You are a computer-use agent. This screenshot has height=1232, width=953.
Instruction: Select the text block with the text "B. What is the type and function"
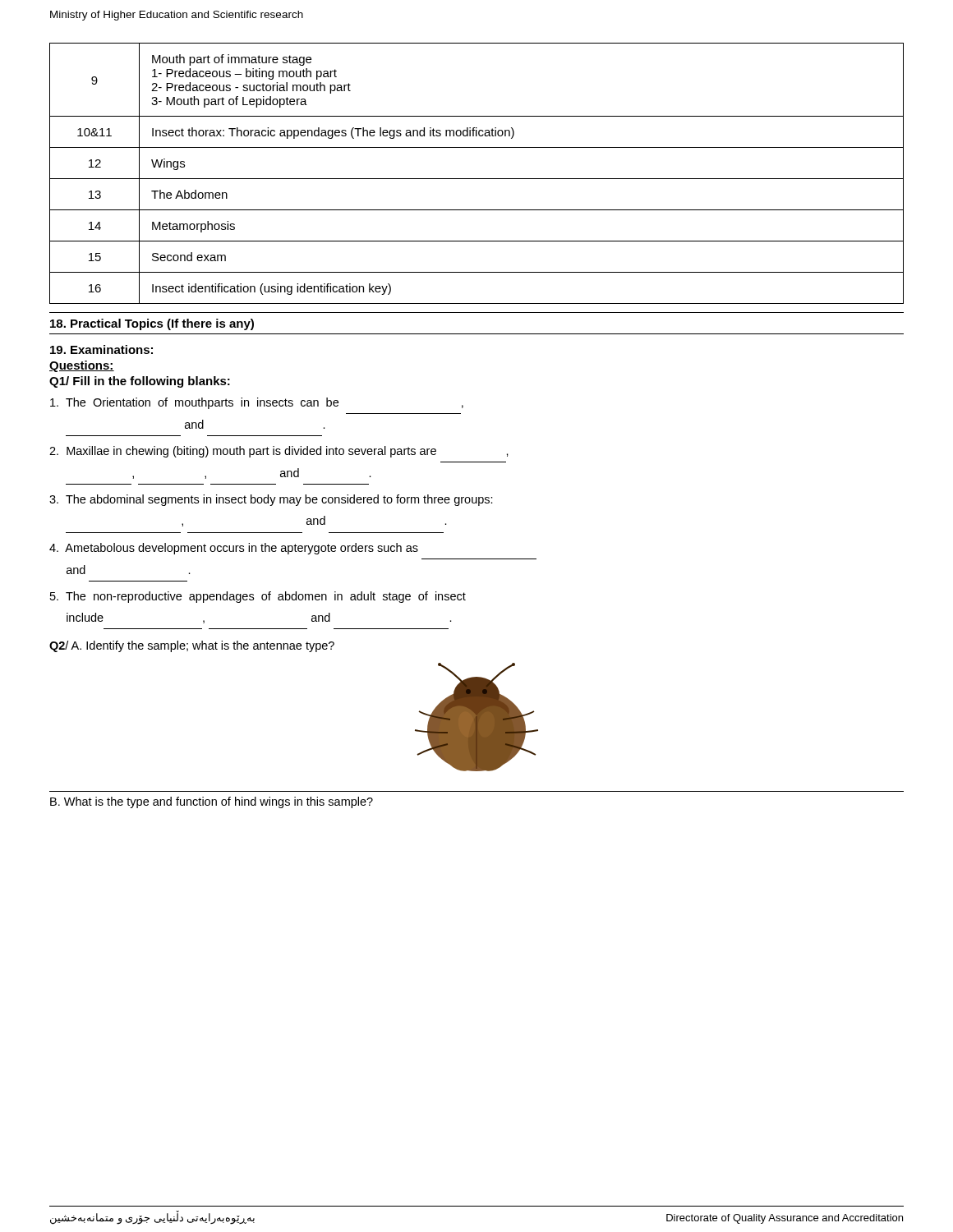tap(211, 802)
